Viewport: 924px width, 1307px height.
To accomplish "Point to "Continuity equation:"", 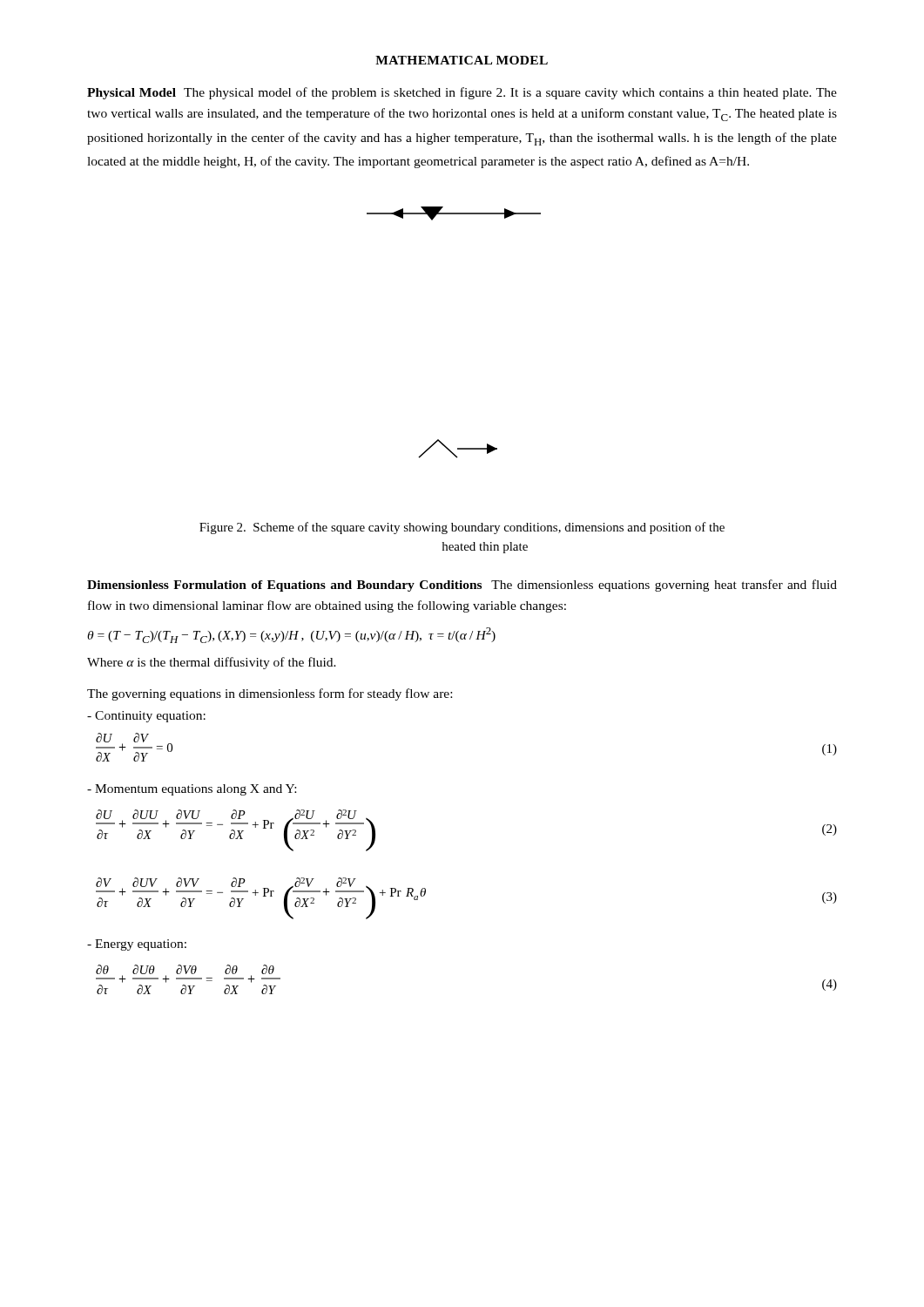I will (x=147, y=715).
